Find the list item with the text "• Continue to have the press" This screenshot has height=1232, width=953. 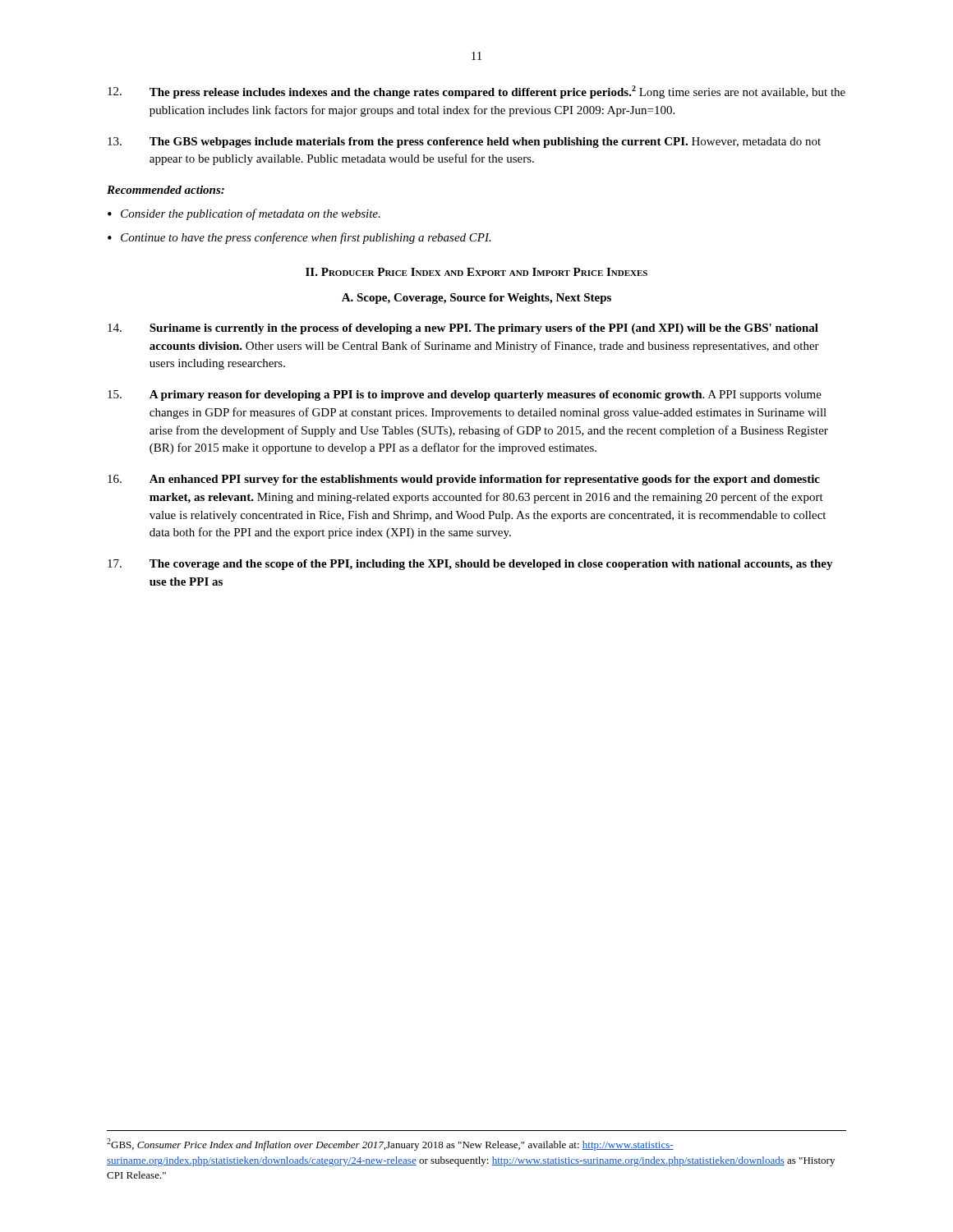[299, 239]
